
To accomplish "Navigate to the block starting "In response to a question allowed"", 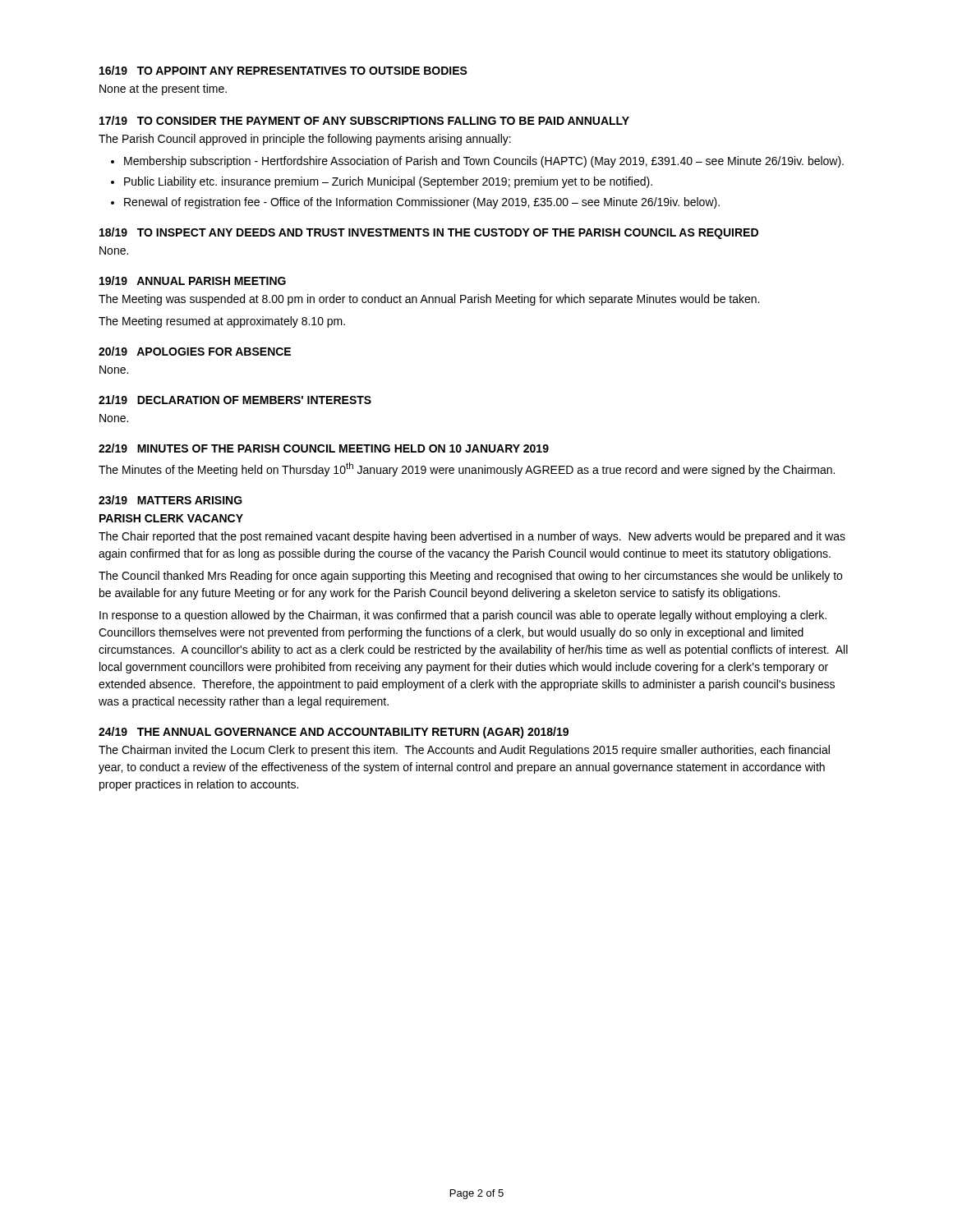I will click(473, 658).
